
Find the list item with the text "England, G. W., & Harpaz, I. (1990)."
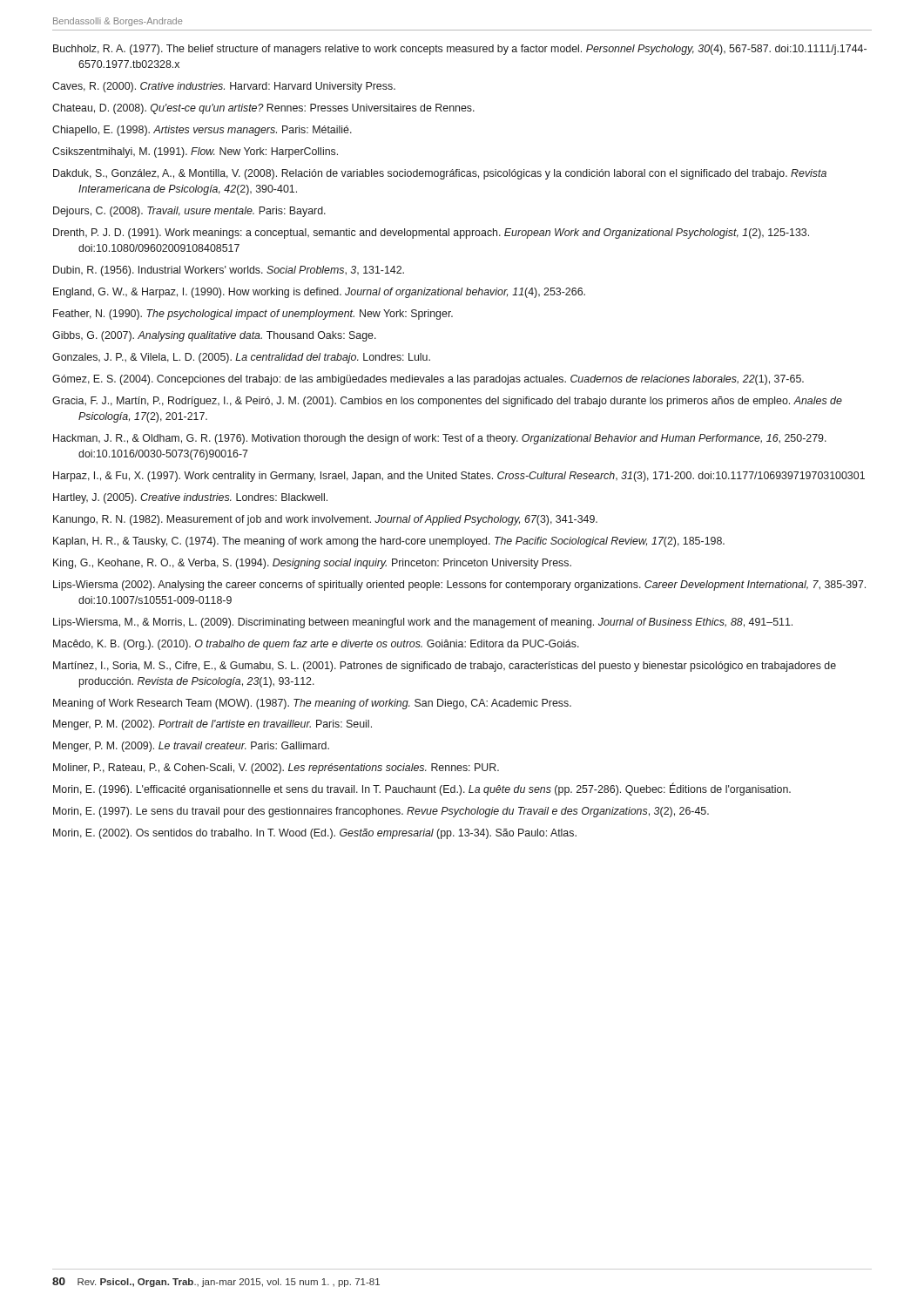click(319, 292)
